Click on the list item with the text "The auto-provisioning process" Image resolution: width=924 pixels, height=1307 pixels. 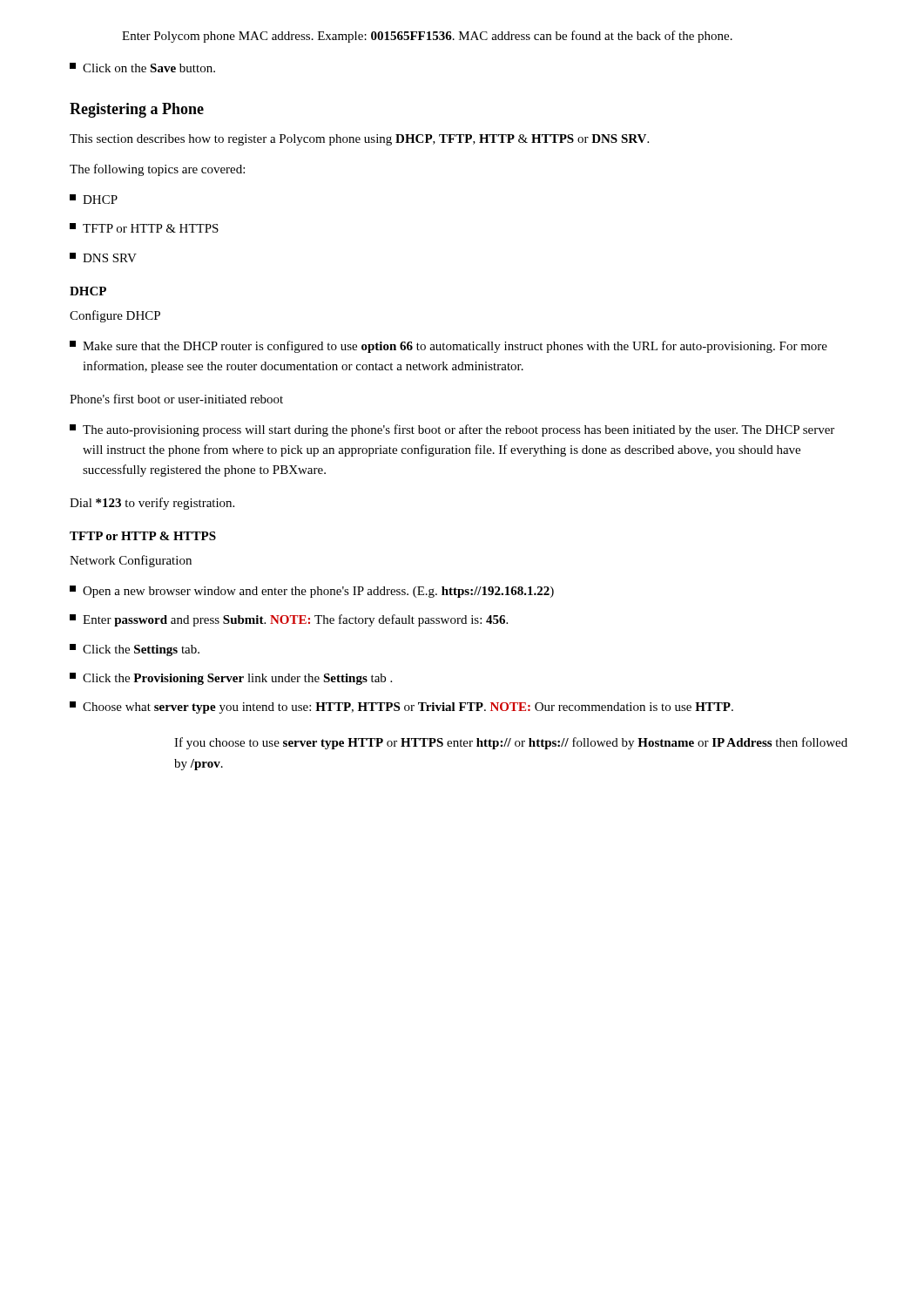pos(462,450)
